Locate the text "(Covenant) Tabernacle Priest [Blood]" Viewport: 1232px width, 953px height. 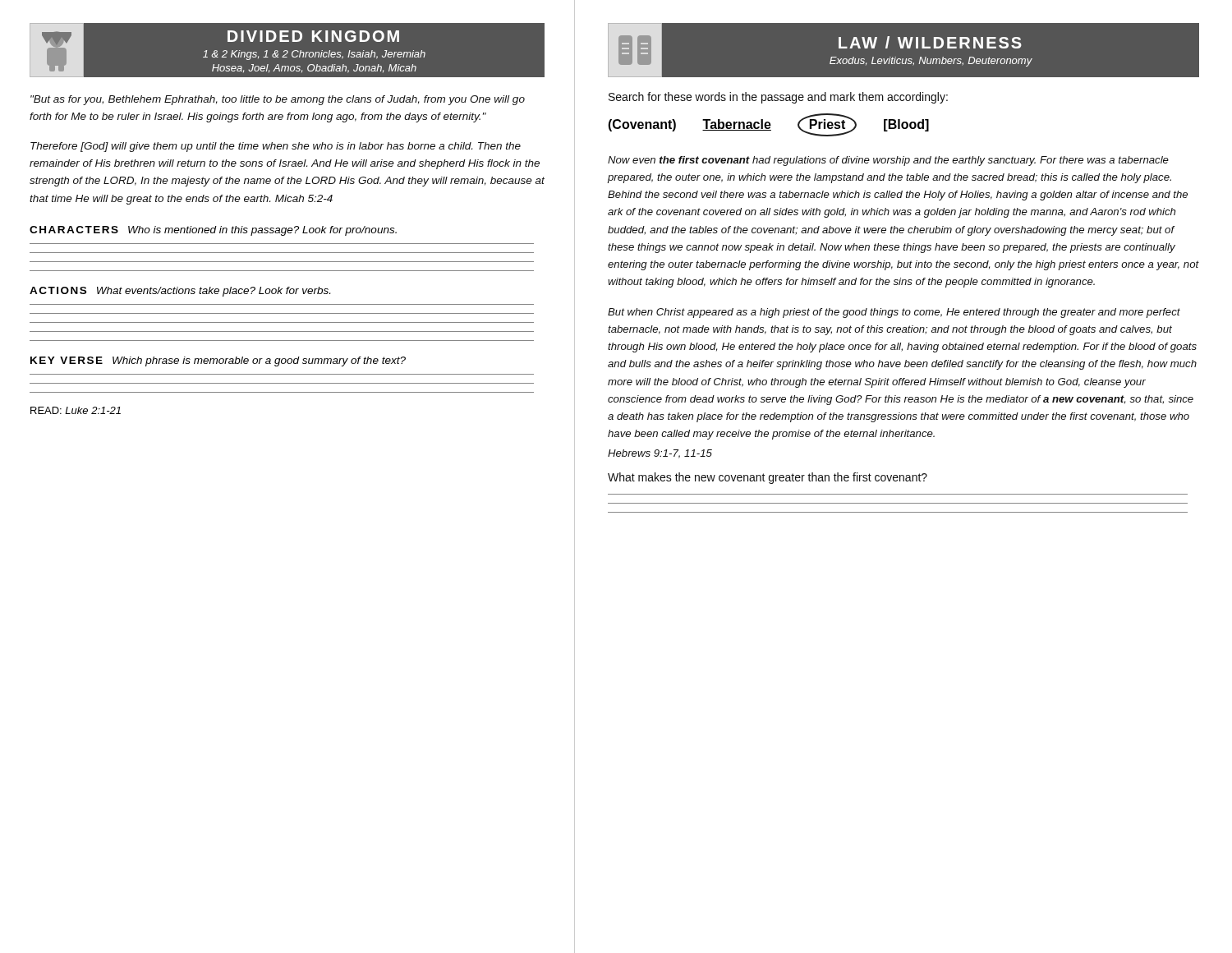[x=768, y=125]
